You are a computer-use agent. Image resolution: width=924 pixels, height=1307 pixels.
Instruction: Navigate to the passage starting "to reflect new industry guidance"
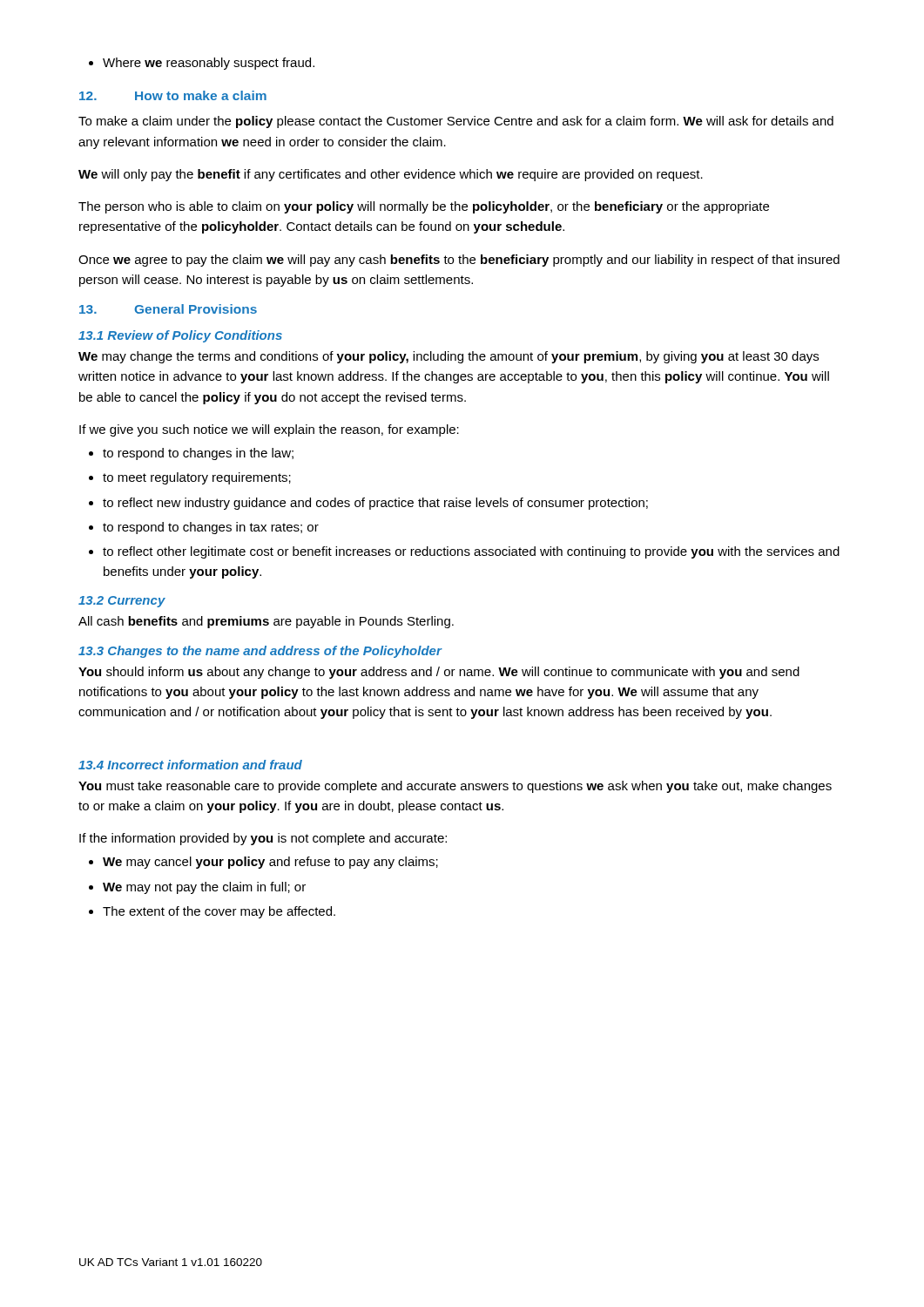[x=376, y=502]
